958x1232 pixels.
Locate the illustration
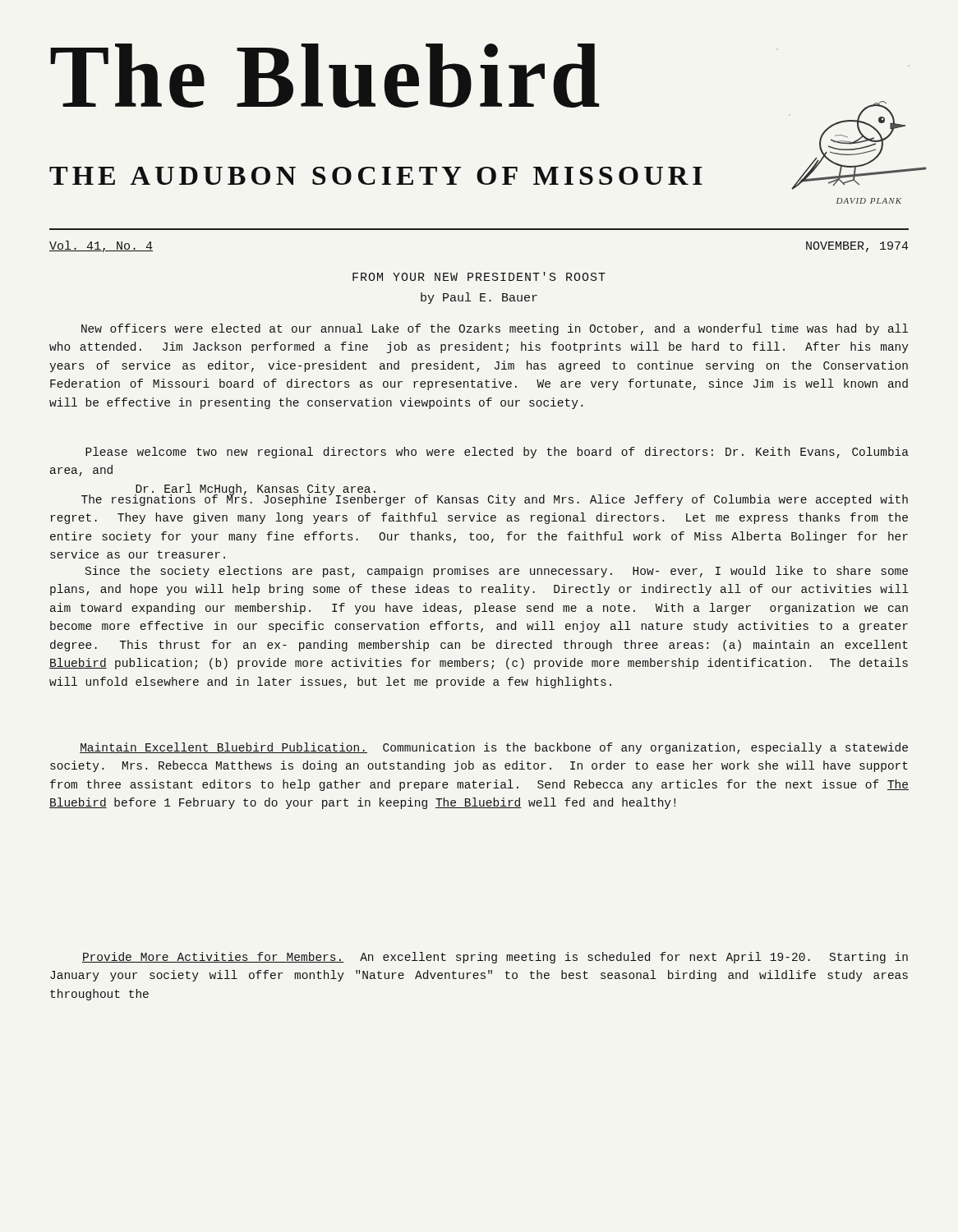[x=843, y=103]
